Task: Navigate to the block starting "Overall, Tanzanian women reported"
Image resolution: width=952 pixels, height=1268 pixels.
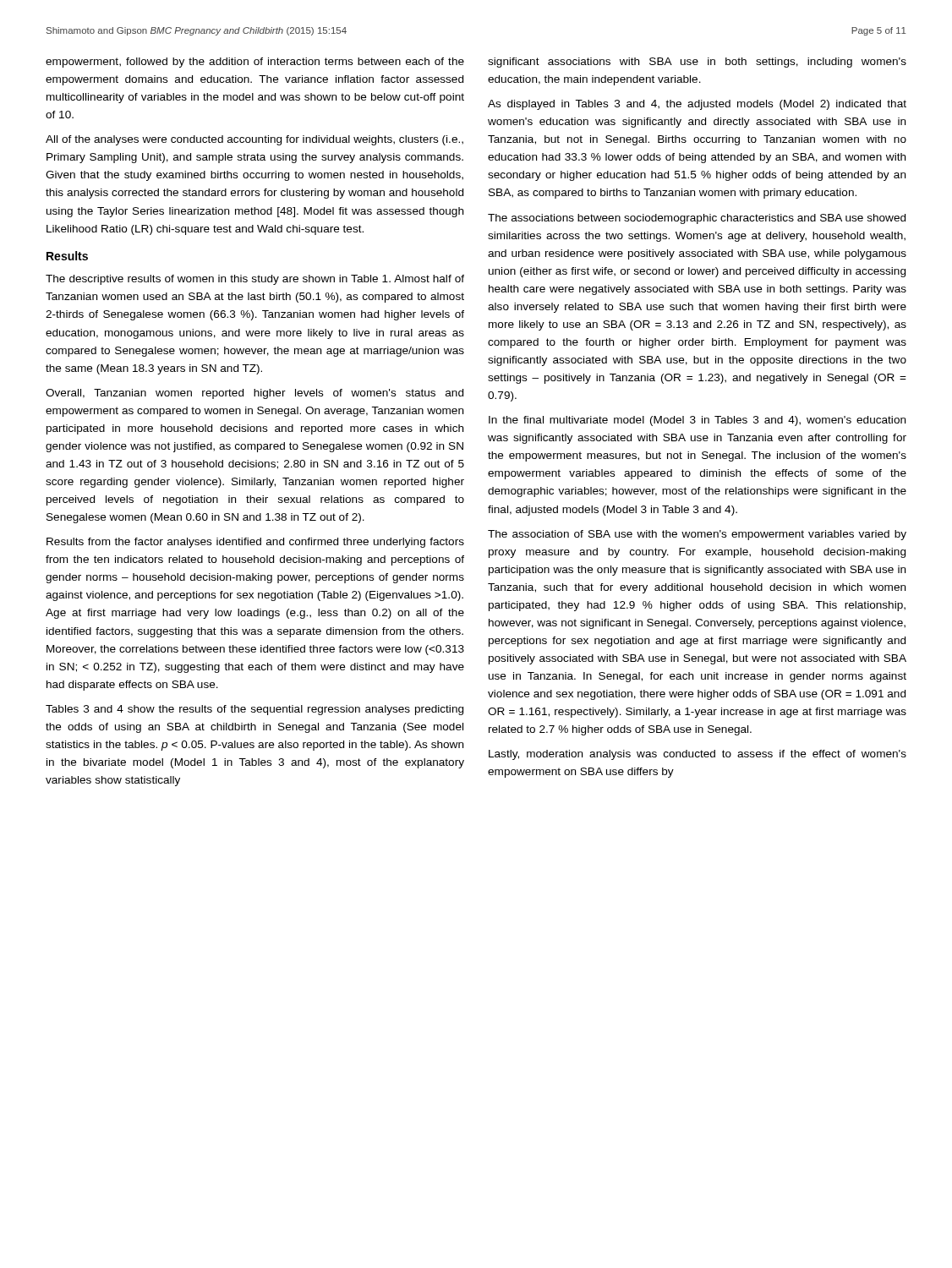Action: [255, 455]
